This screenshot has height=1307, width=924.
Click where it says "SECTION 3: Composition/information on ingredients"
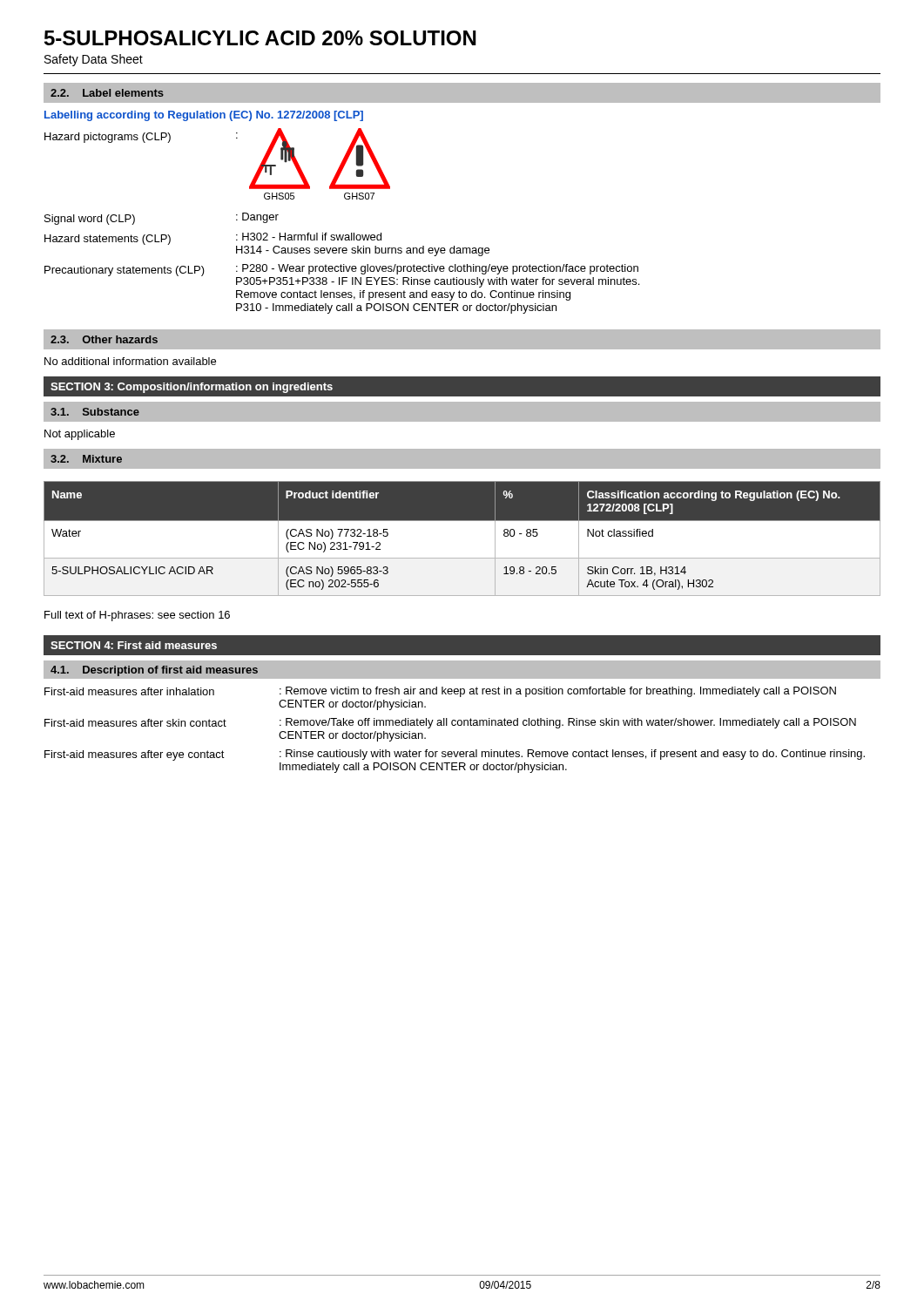coord(192,386)
